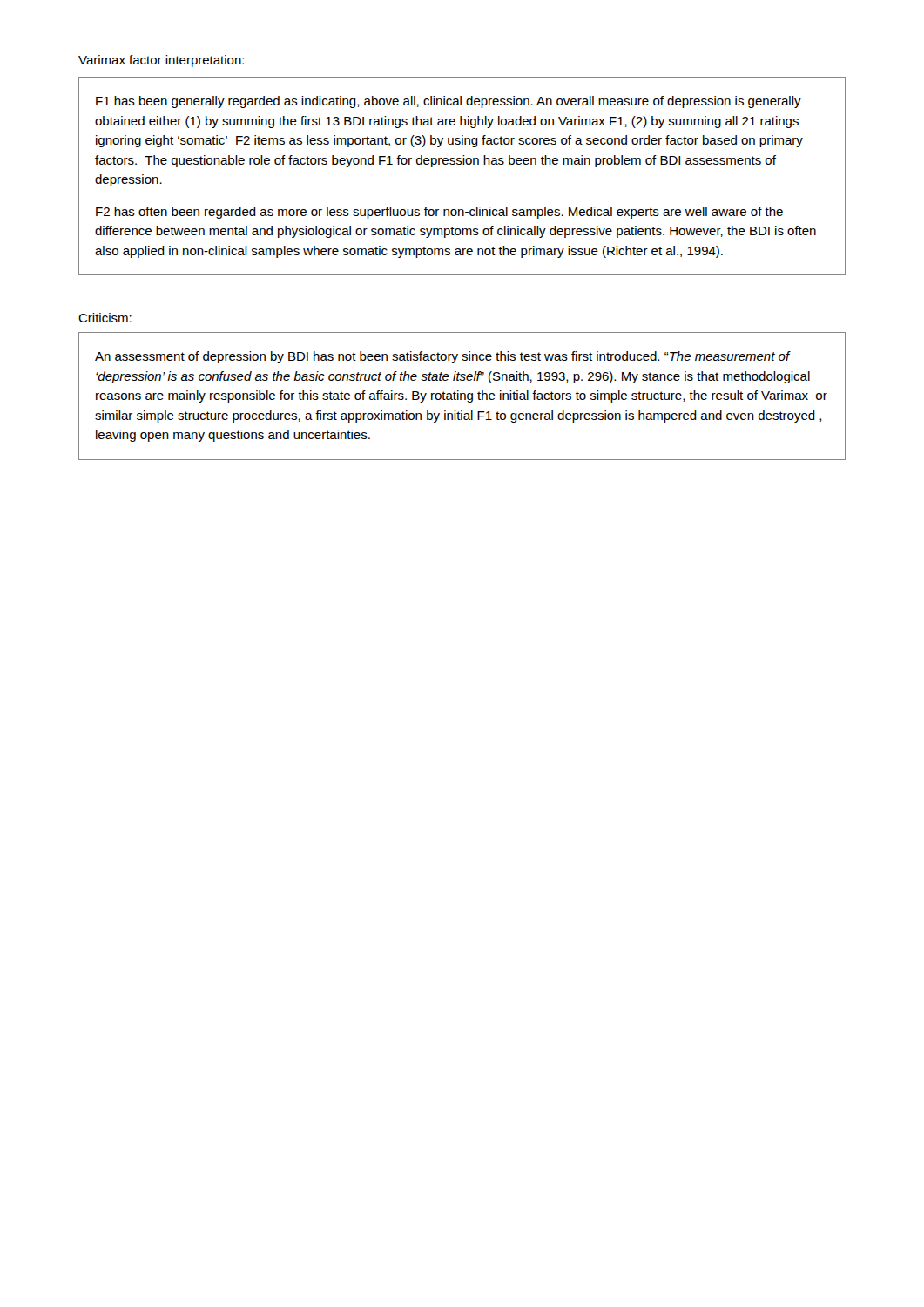
Task: Point to the passage starting "An assessment of"
Action: tap(462, 396)
